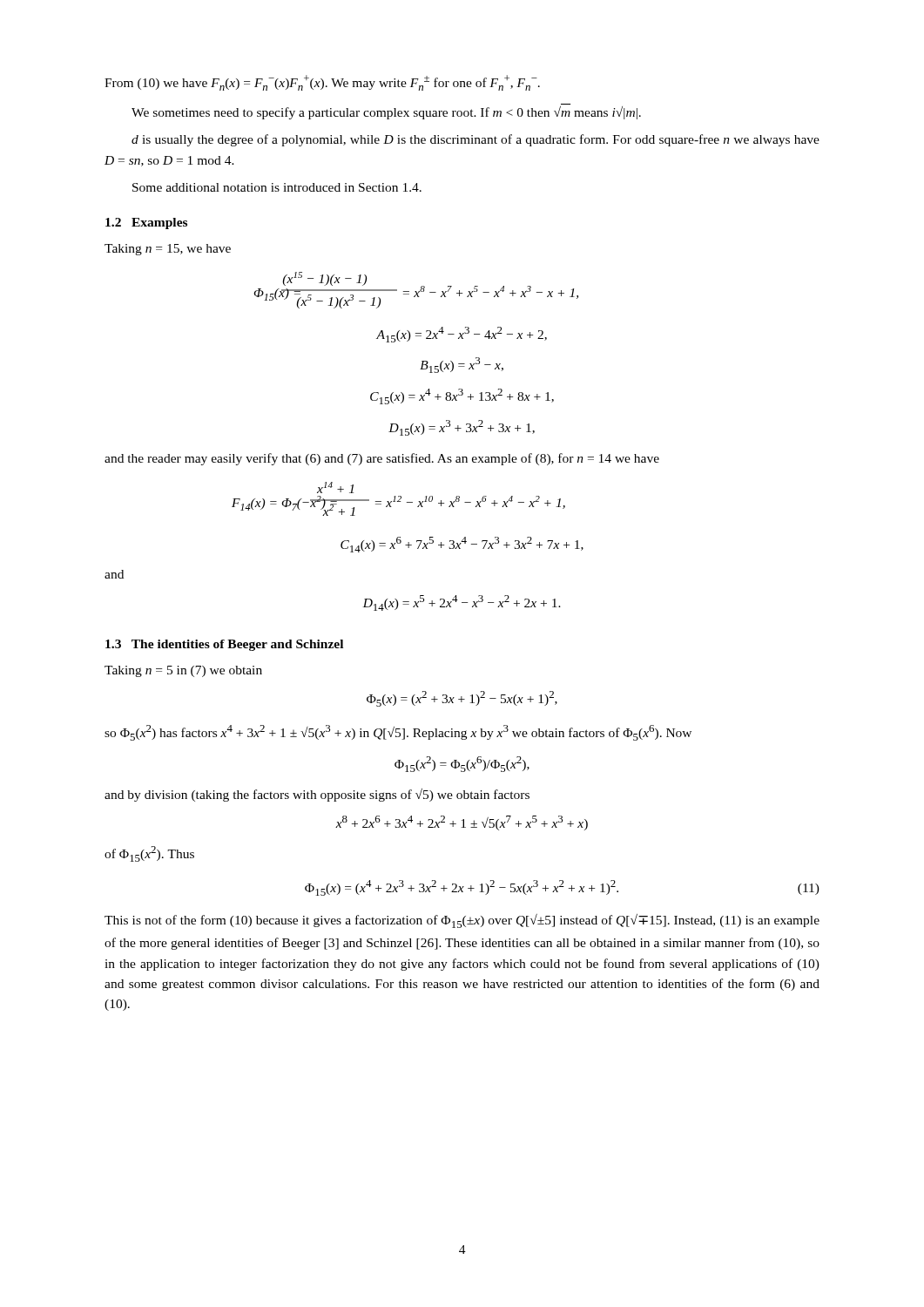Locate the formula containing "D15(x) = x3 + 3x2 +"
924x1307 pixels.
(x=462, y=428)
